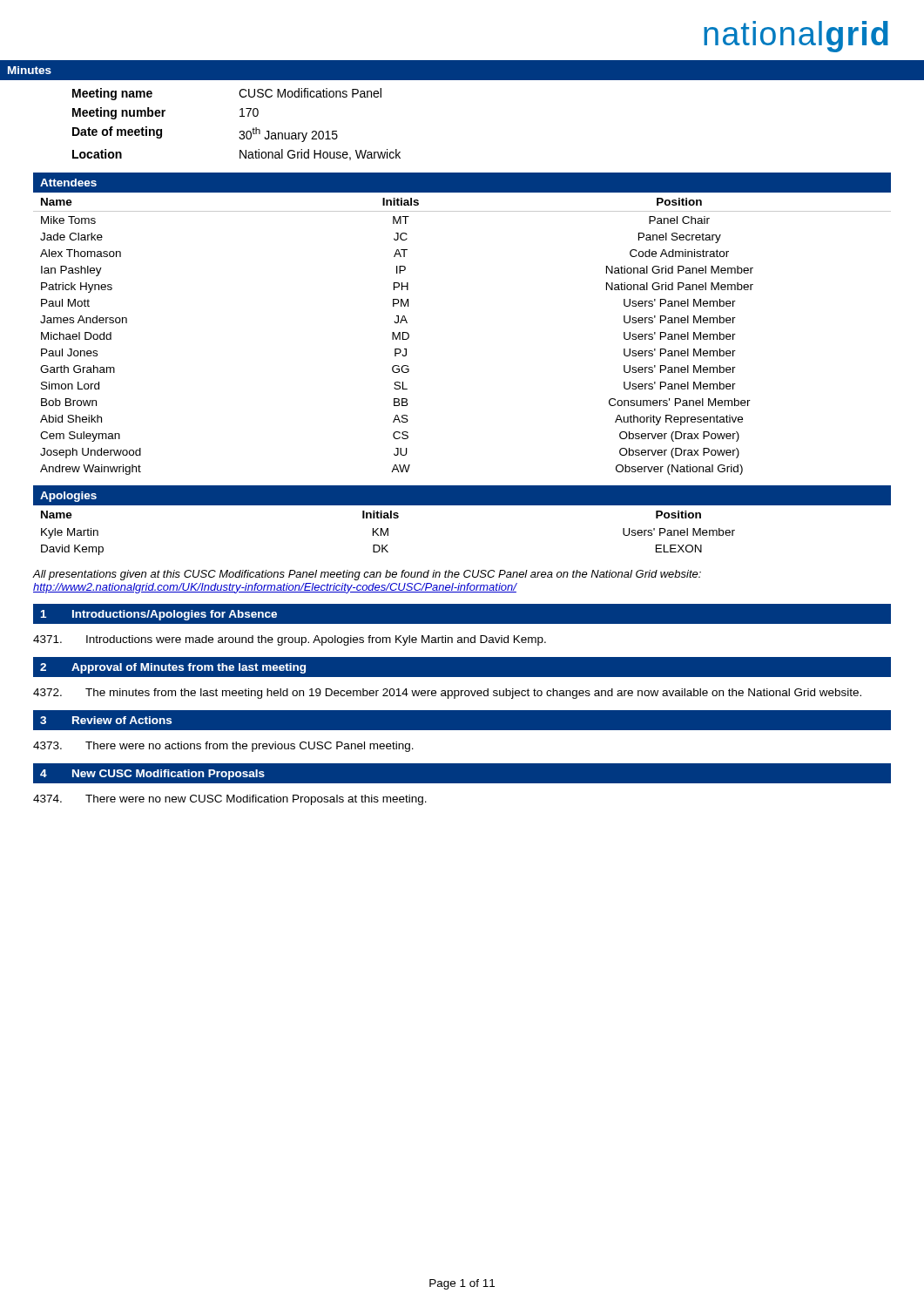924x1307 pixels.
Task: Click on the section header with the text "4 New CUSC Modification Proposals"
Action: (152, 774)
